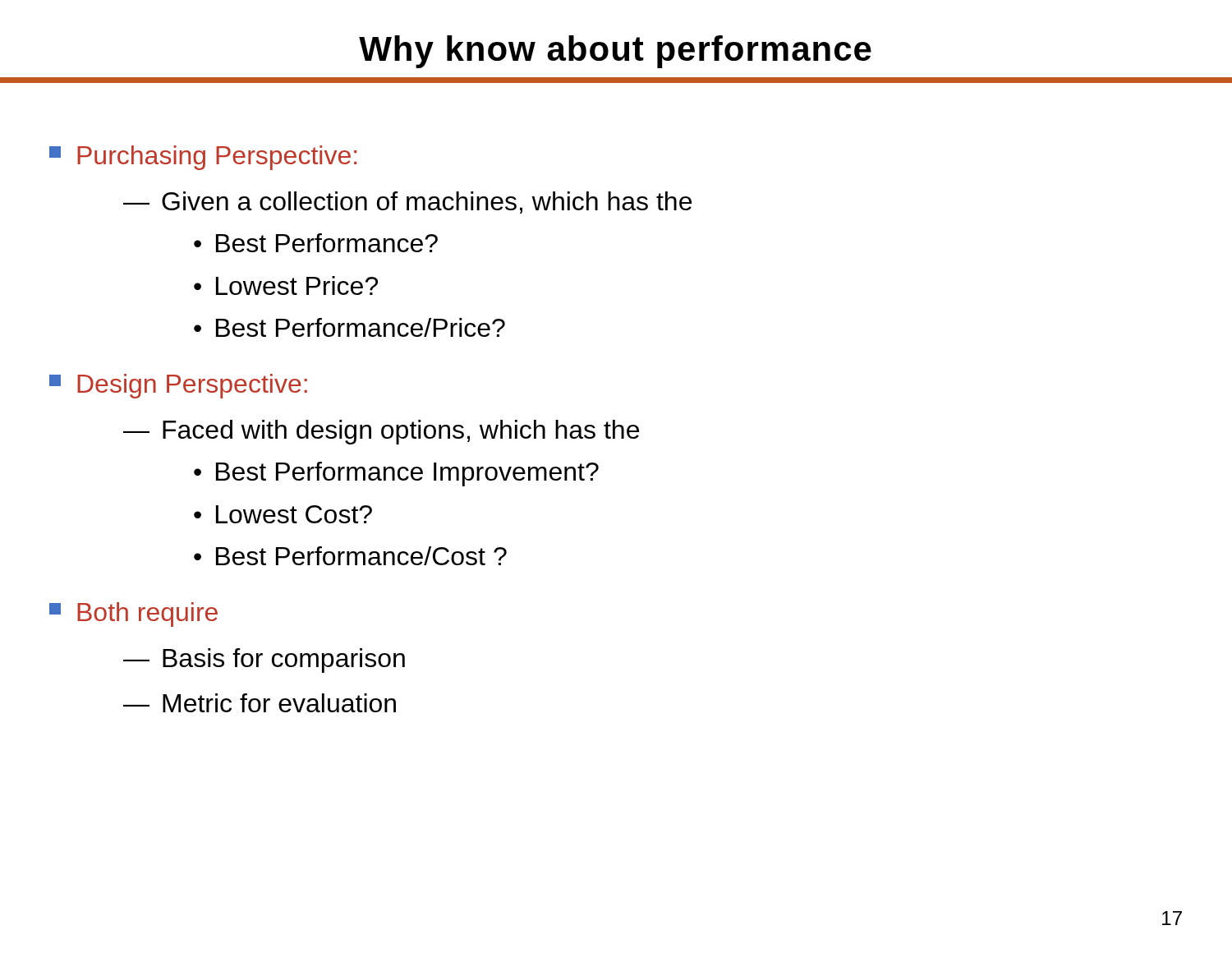The width and height of the screenshot is (1232, 953).
Task: Select the passage starting "Purchasing Perspective:"
Action: (x=204, y=156)
